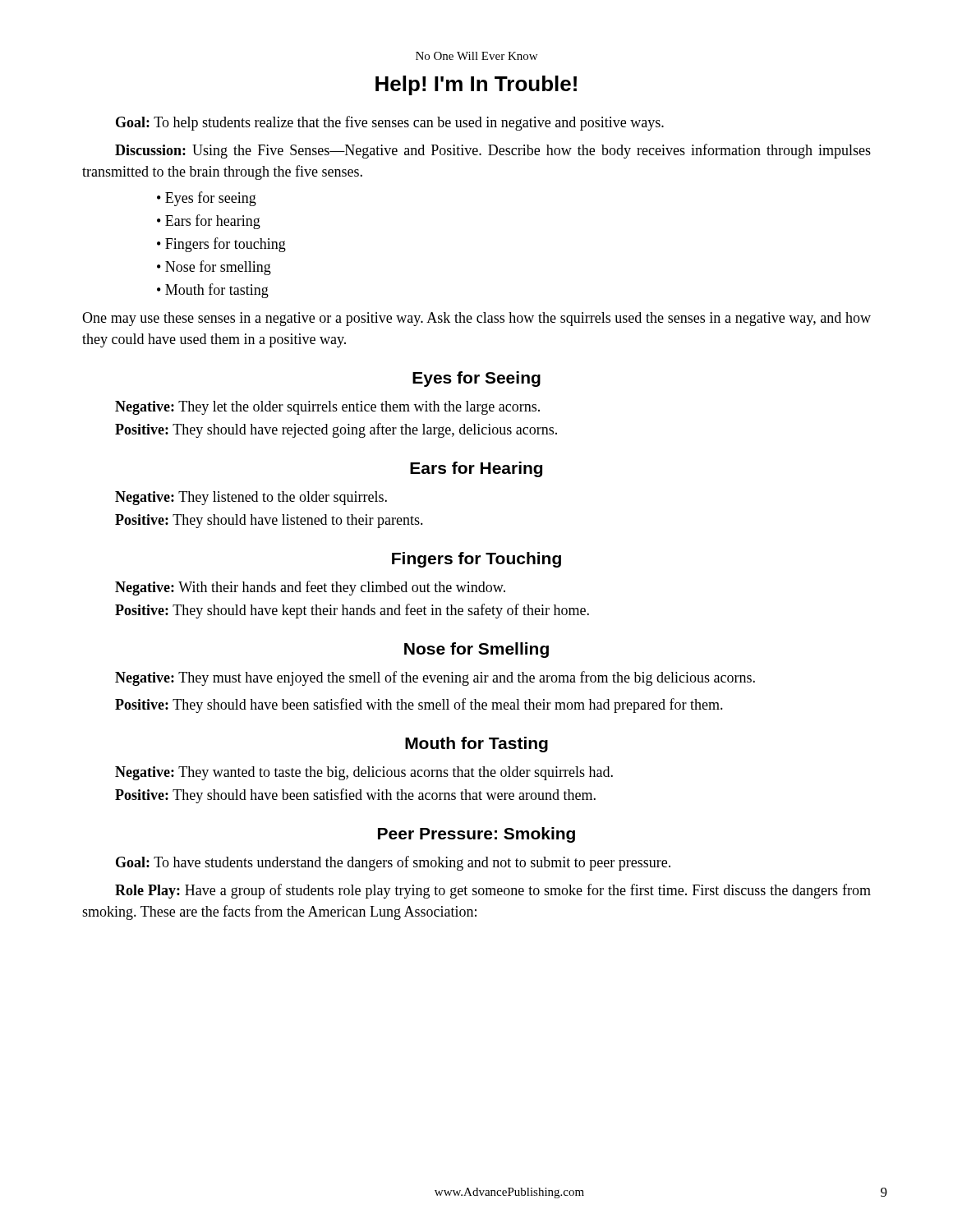Locate the section header with the text "Mouth for Tasting"
Viewport: 953px width, 1232px height.
476,743
